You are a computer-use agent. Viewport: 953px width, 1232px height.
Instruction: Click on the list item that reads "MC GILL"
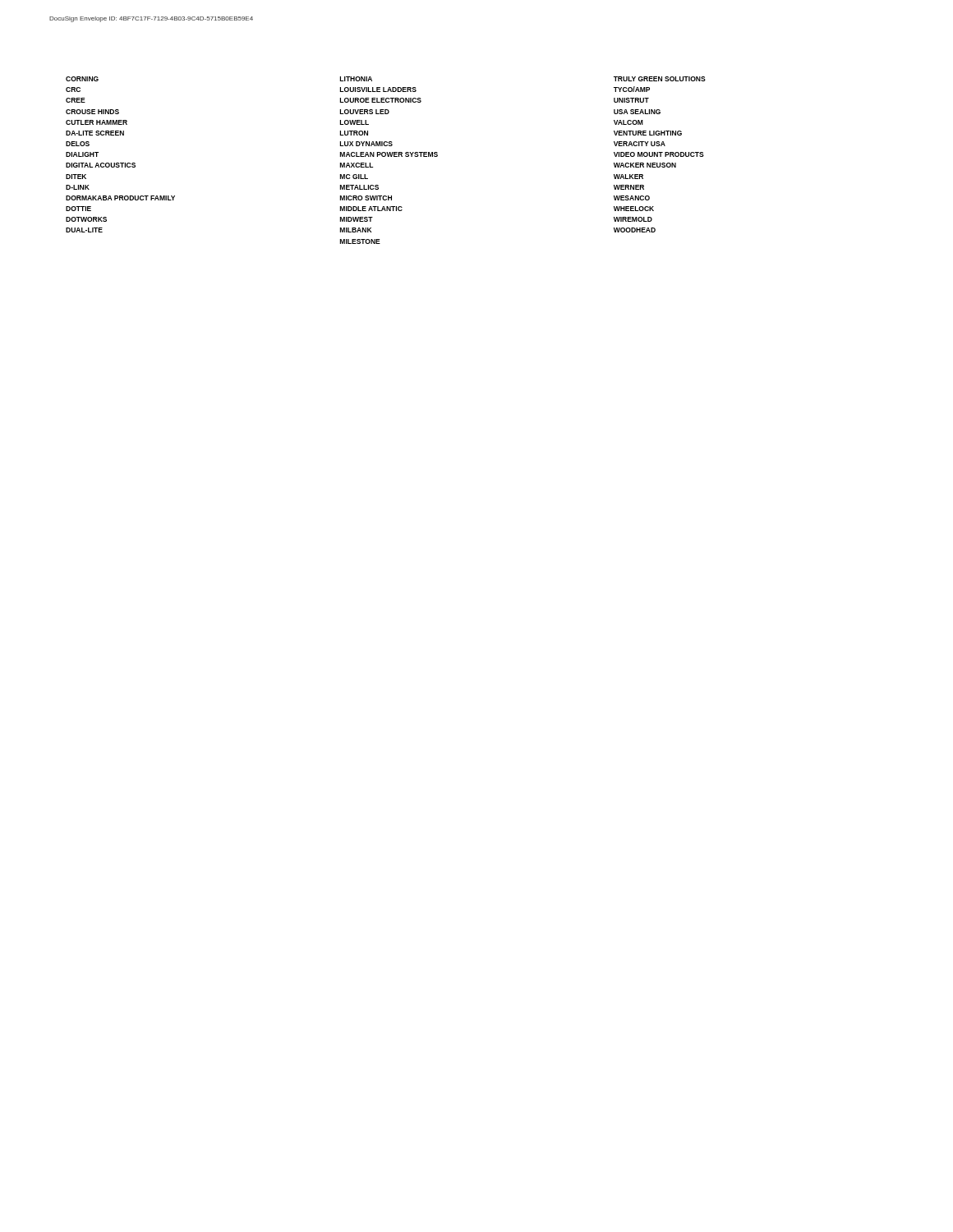coord(354,176)
